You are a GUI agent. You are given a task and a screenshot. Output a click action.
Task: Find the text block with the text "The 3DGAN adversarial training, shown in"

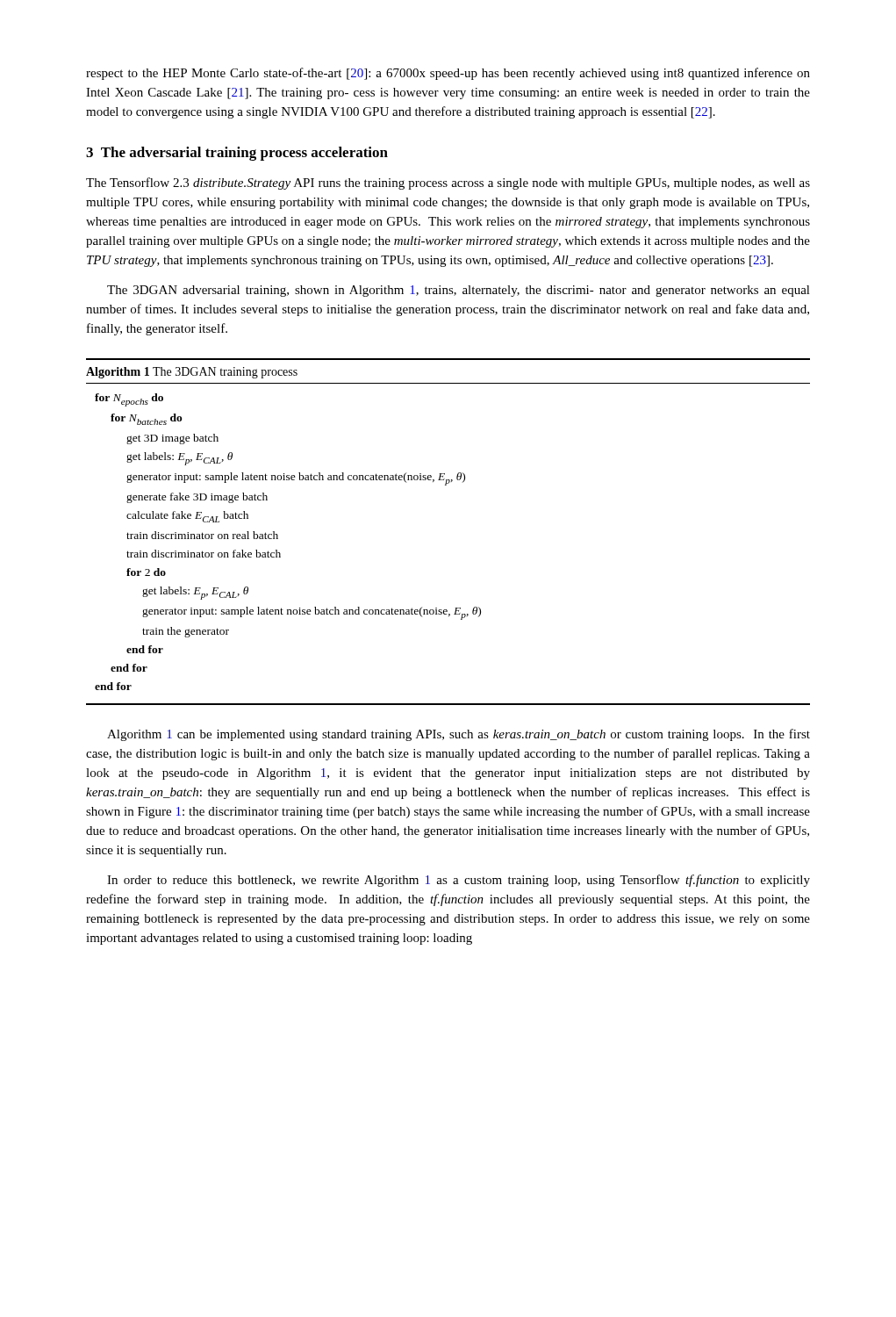(x=448, y=309)
